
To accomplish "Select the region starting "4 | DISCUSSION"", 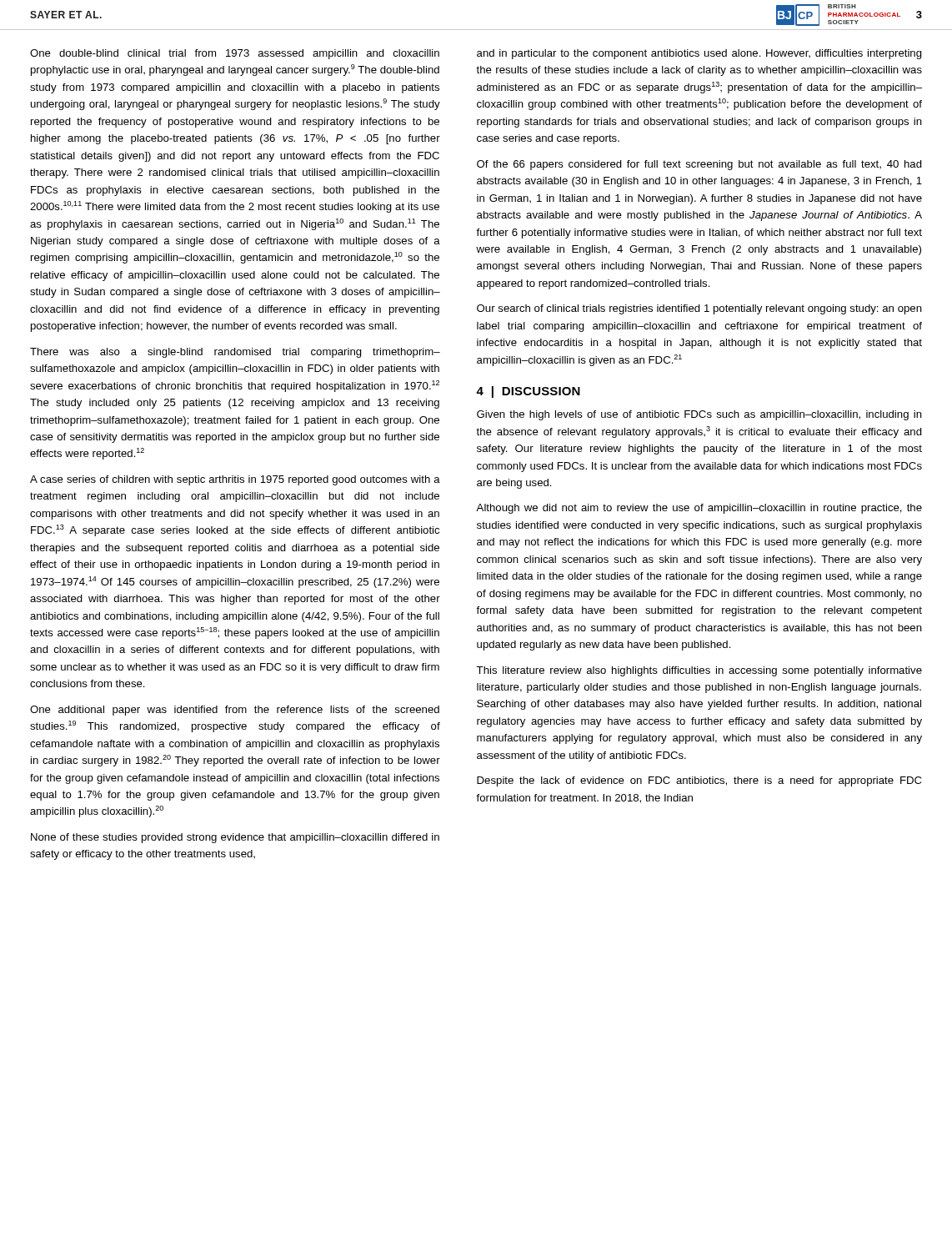I will (x=529, y=391).
